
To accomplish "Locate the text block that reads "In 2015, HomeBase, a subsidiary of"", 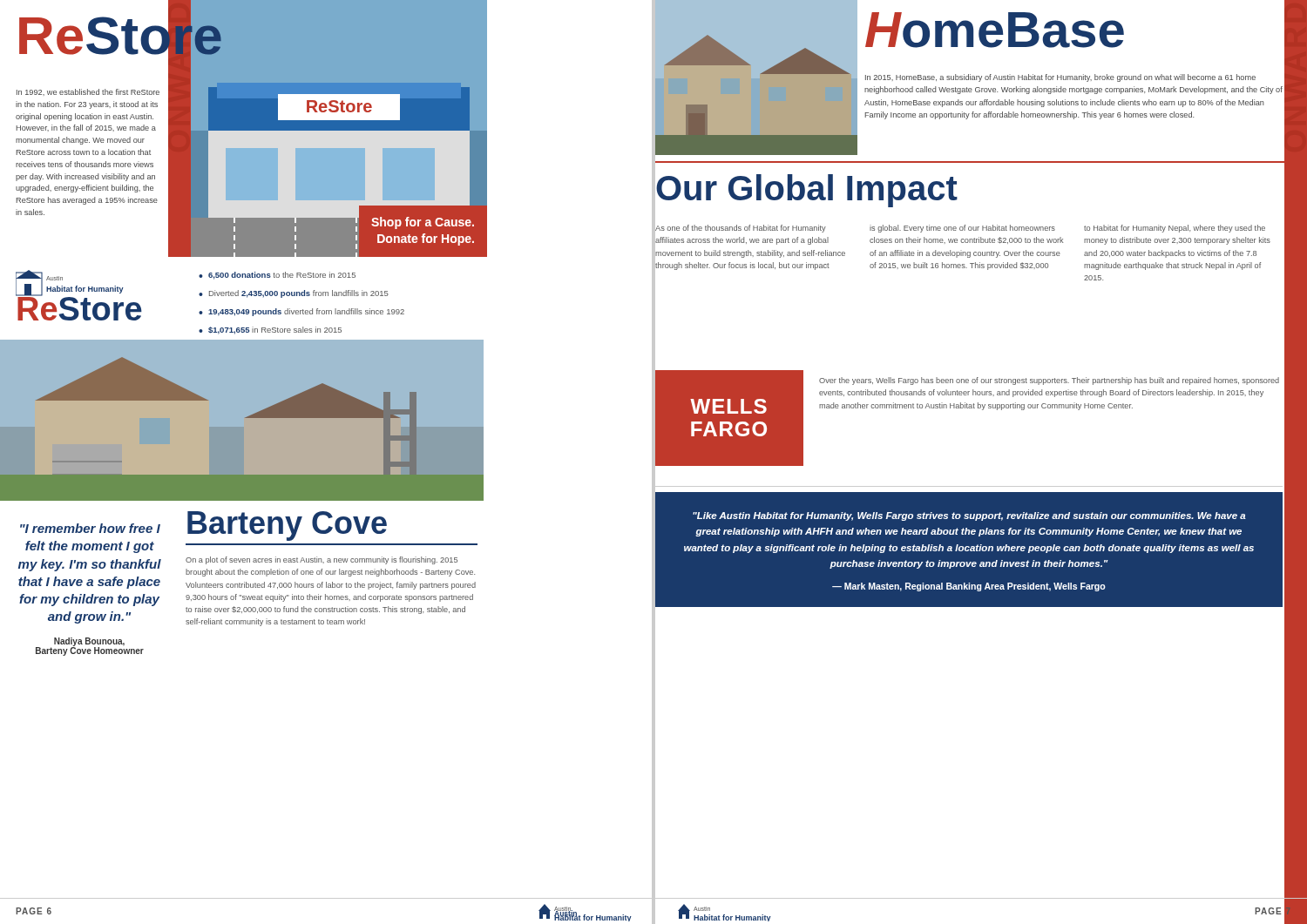I will click(x=1073, y=96).
